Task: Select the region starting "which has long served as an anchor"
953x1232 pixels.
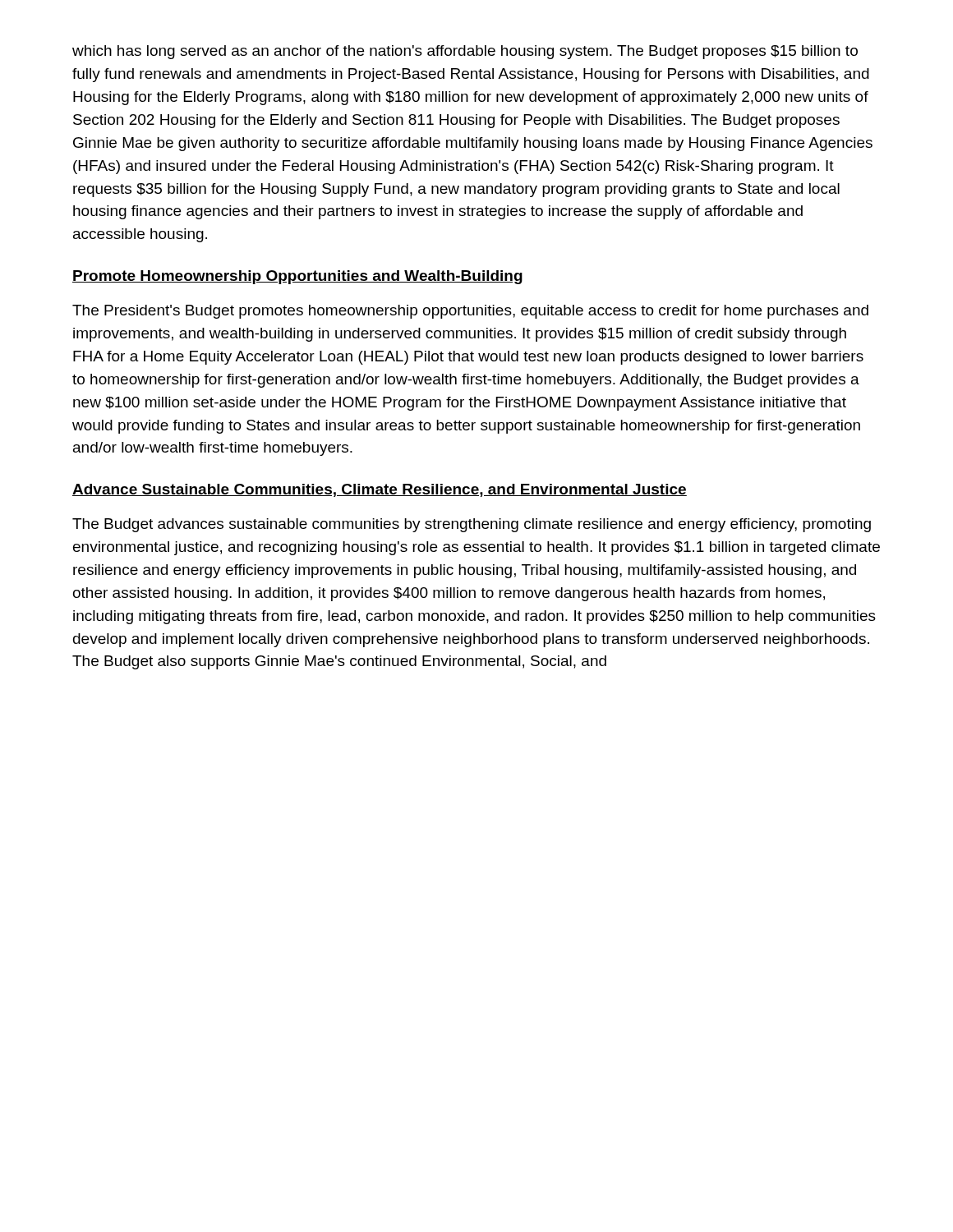Action: click(x=473, y=142)
